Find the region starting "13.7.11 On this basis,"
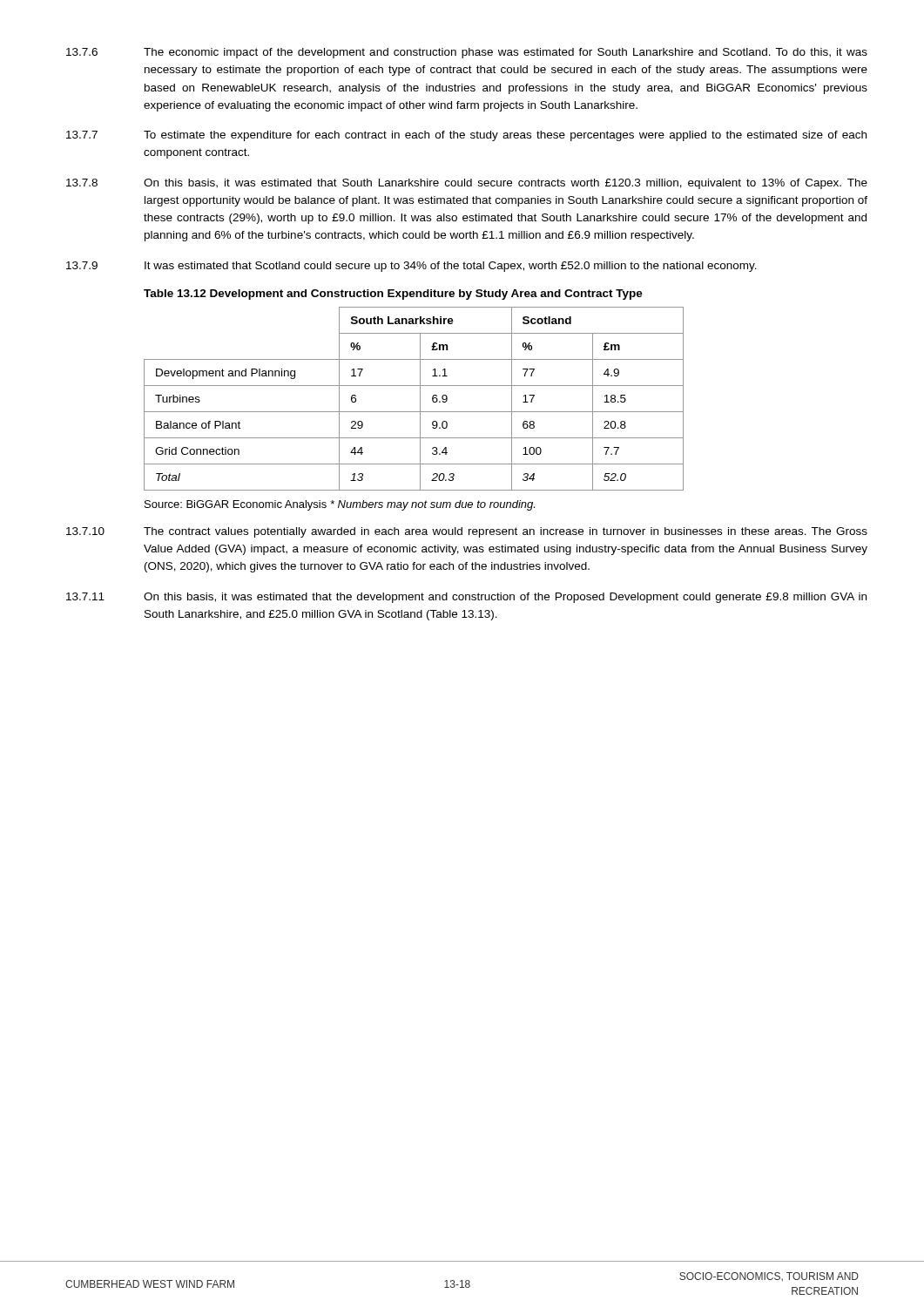Image resolution: width=924 pixels, height=1307 pixels. (x=466, y=605)
